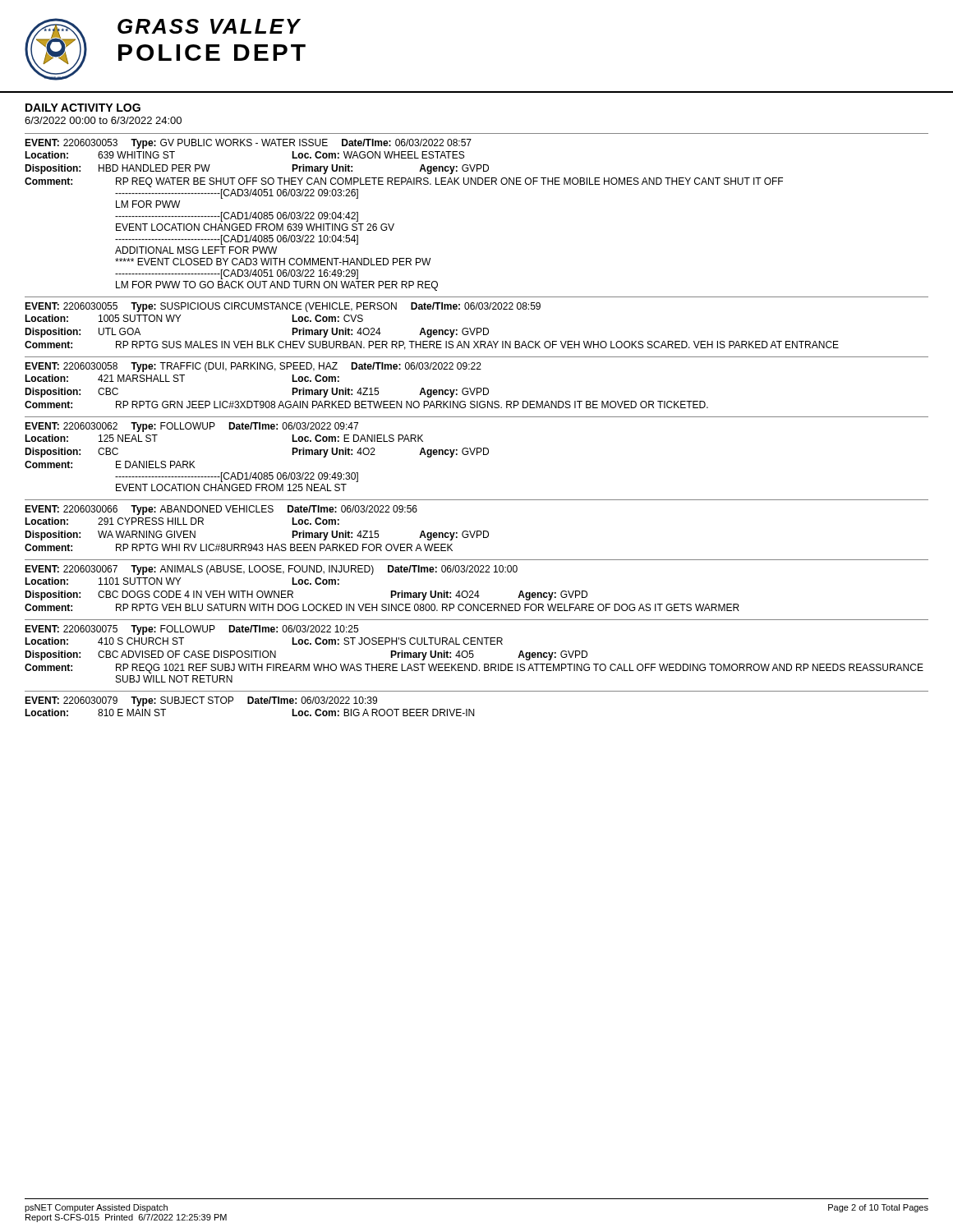Image resolution: width=953 pixels, height=1232 pixels.
Task: Locate the logo
Action: 60,49
